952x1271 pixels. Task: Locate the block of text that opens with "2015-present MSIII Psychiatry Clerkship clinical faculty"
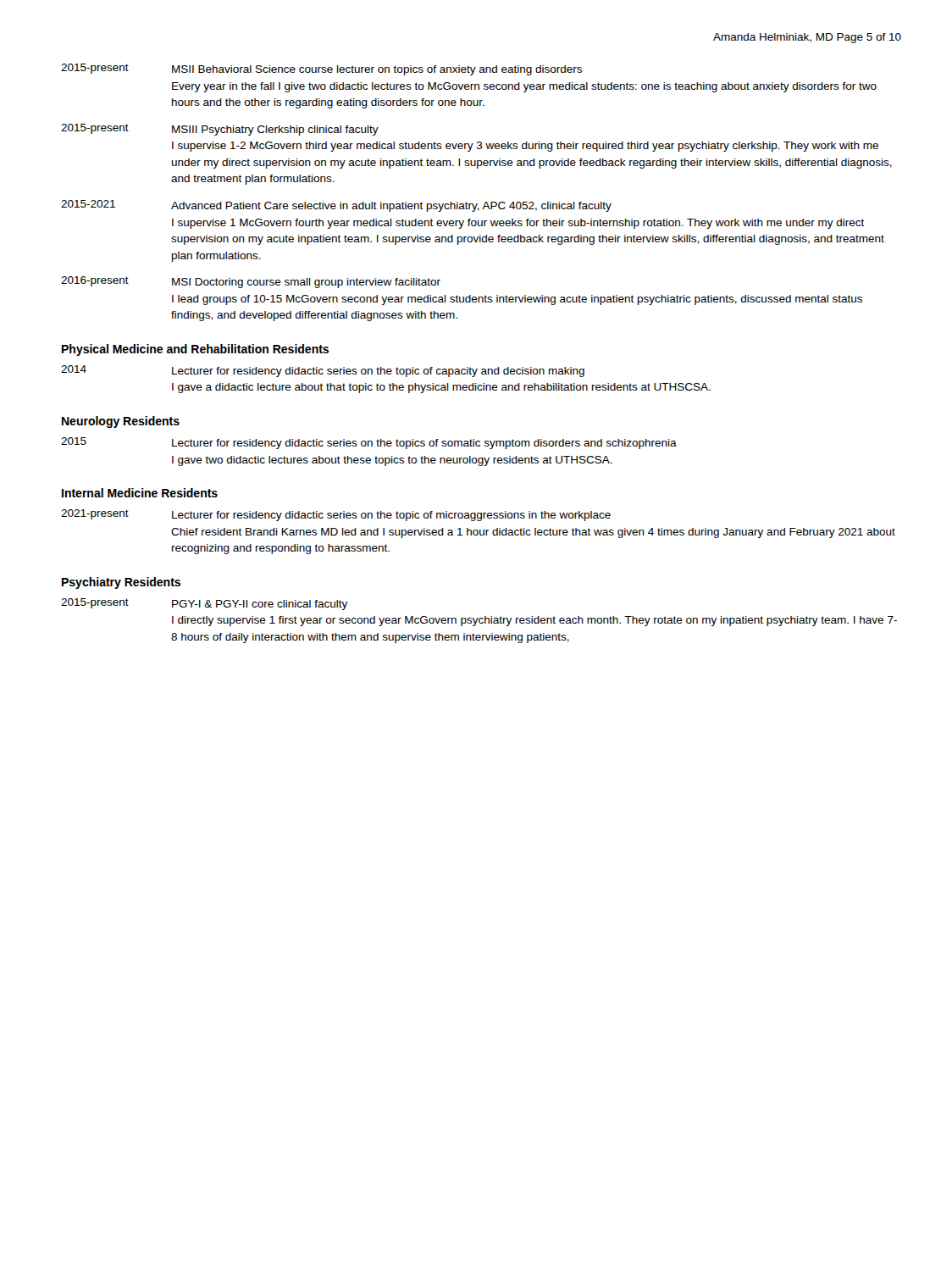[481, 154]
